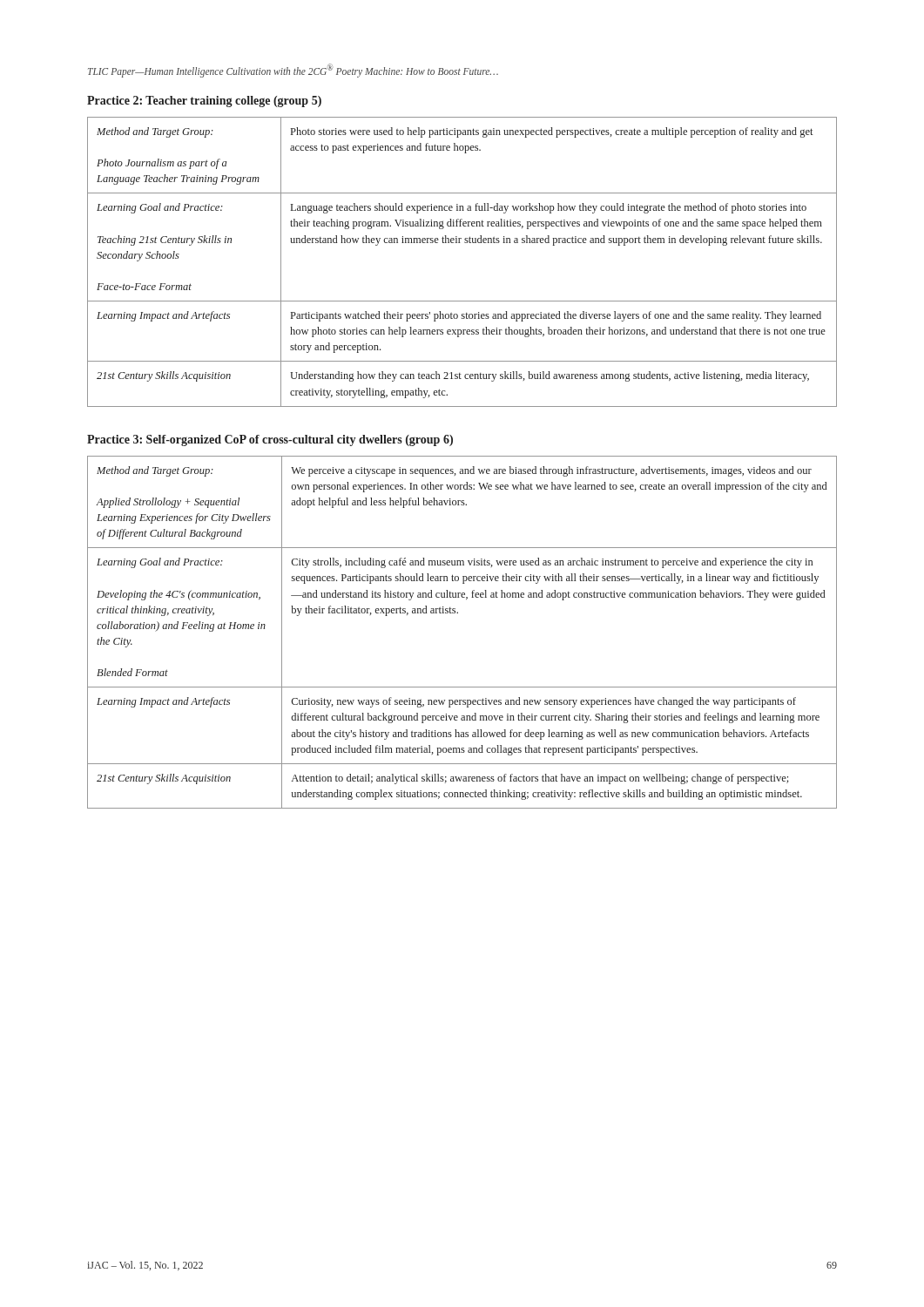924x1307 pixels.
Task: Click the section header that begins "Practice 3: Self-organized CoP of"
Action: pos(270,439)
